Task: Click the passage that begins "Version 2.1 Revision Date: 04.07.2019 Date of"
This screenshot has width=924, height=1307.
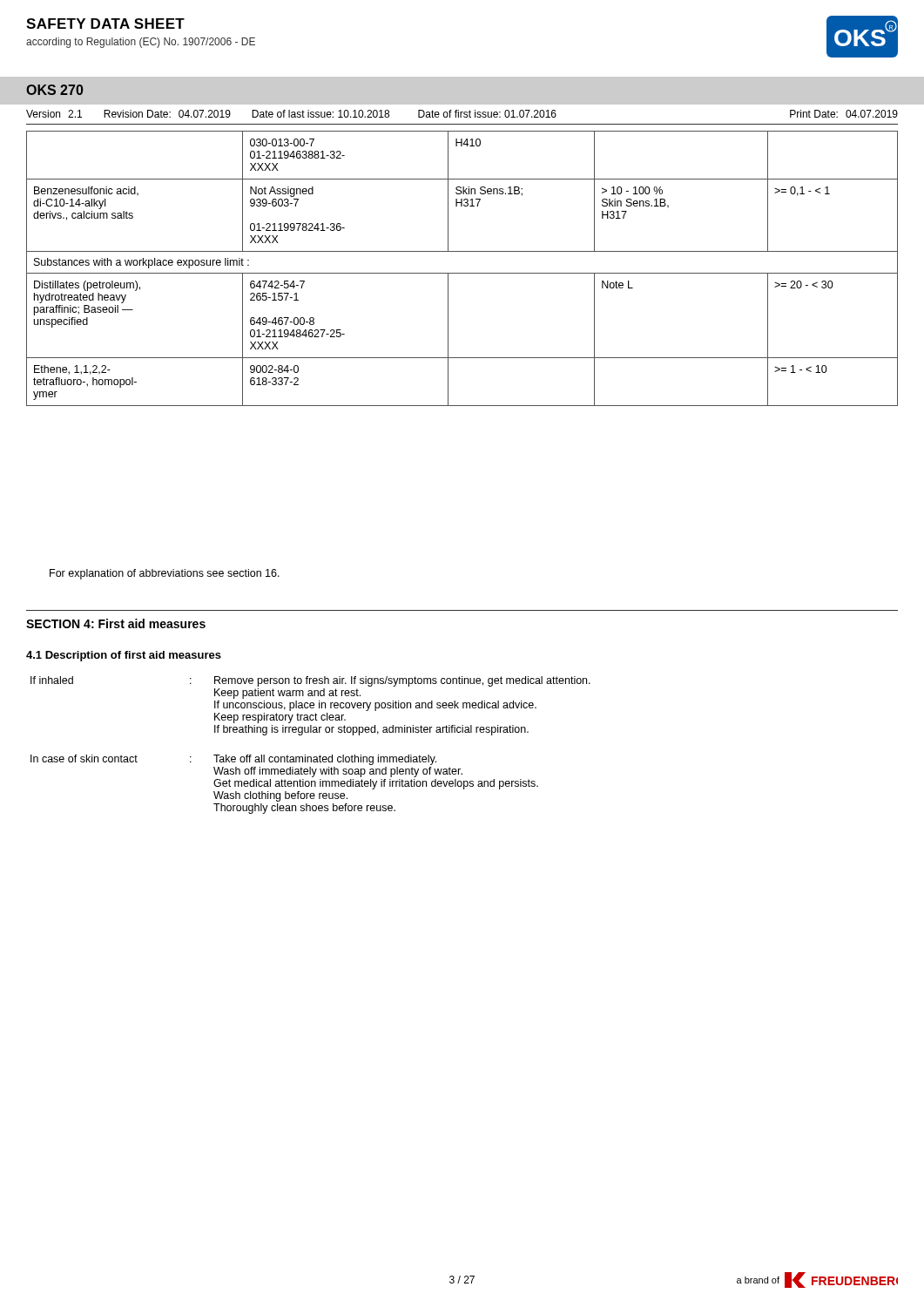Action: pyautogui.click(x=462, y=114)
